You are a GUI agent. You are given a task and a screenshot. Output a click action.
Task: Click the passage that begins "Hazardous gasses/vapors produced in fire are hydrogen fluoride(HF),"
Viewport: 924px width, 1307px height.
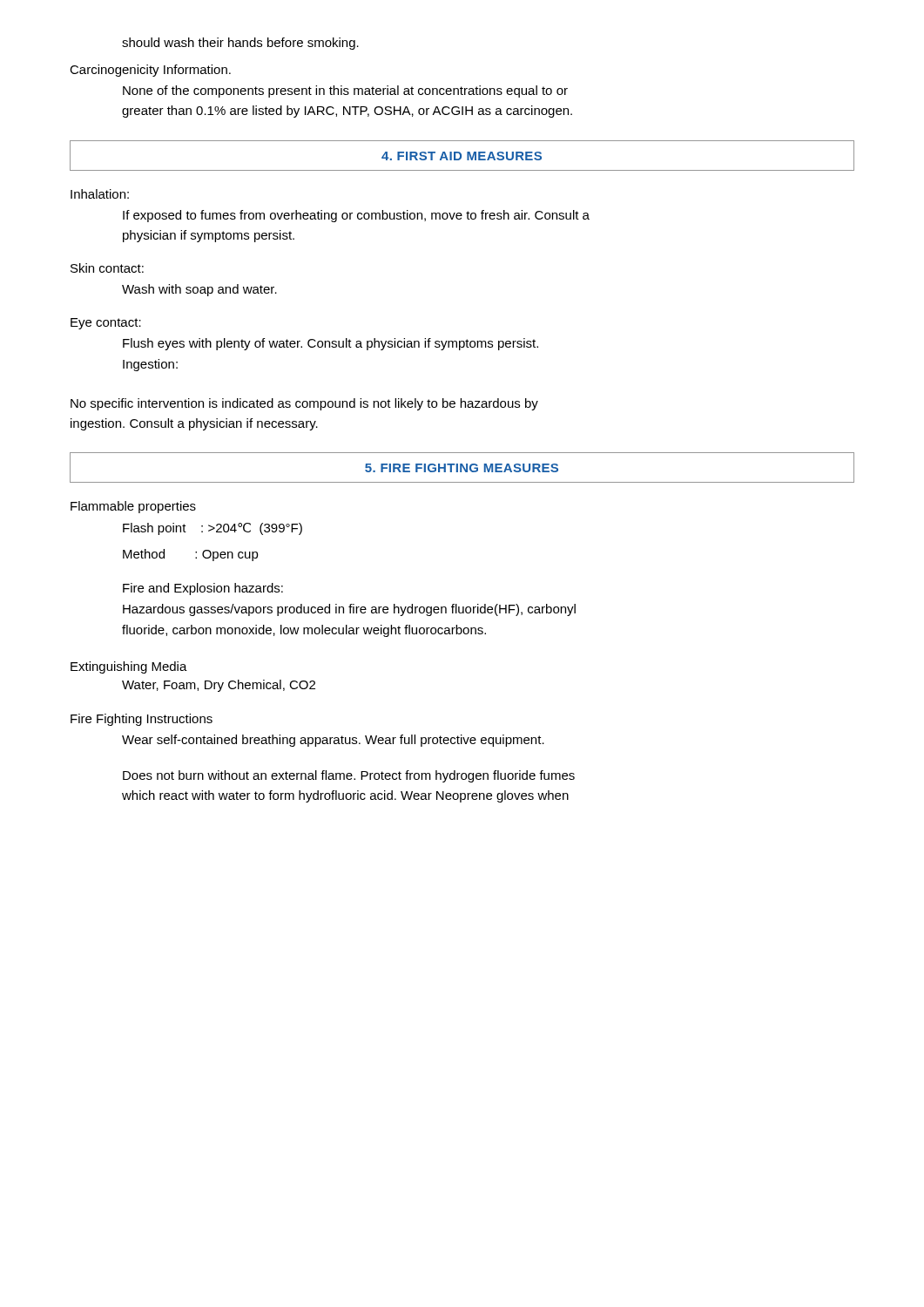tap(349, 619)
